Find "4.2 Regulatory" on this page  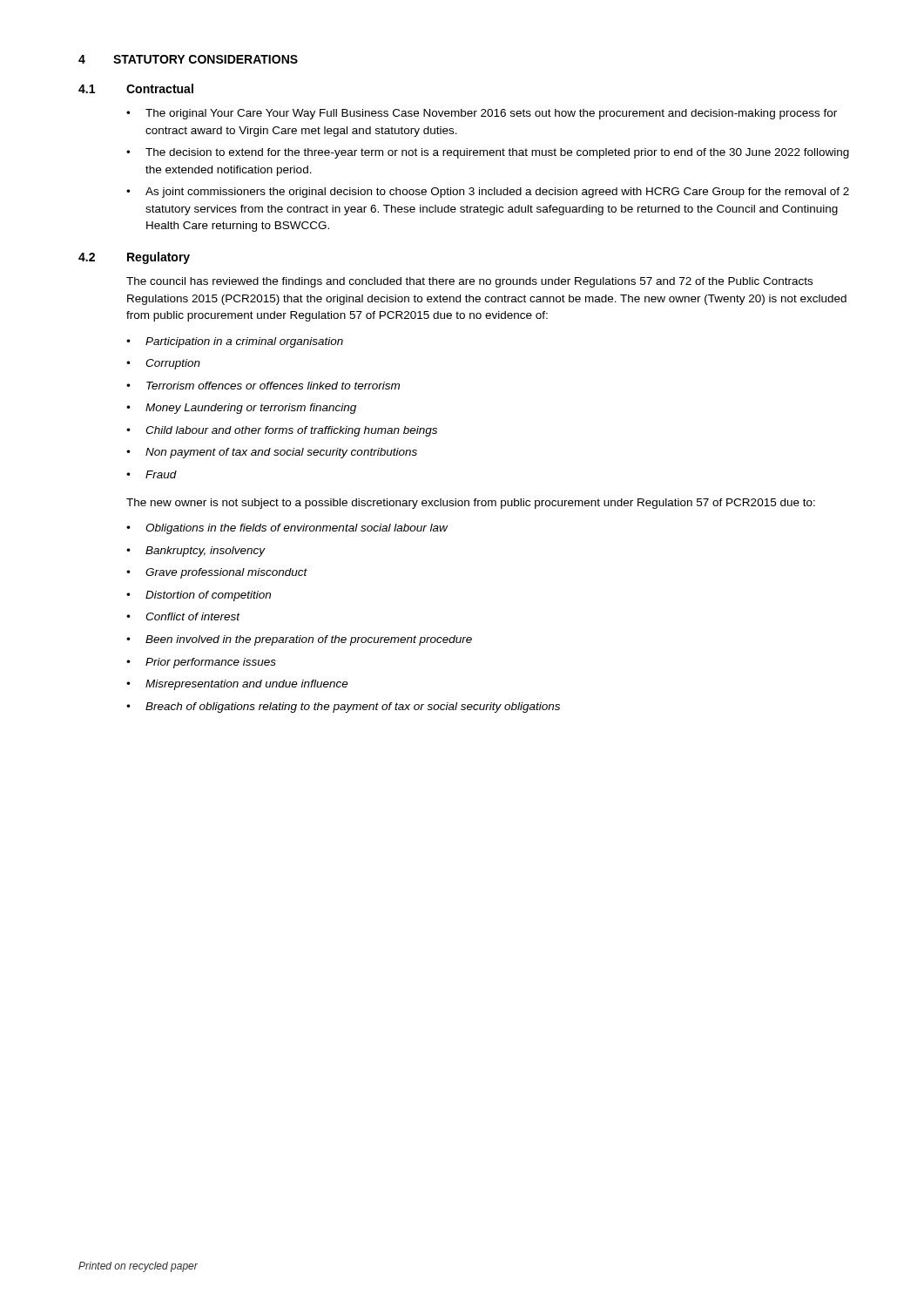[x=134, y=257]
